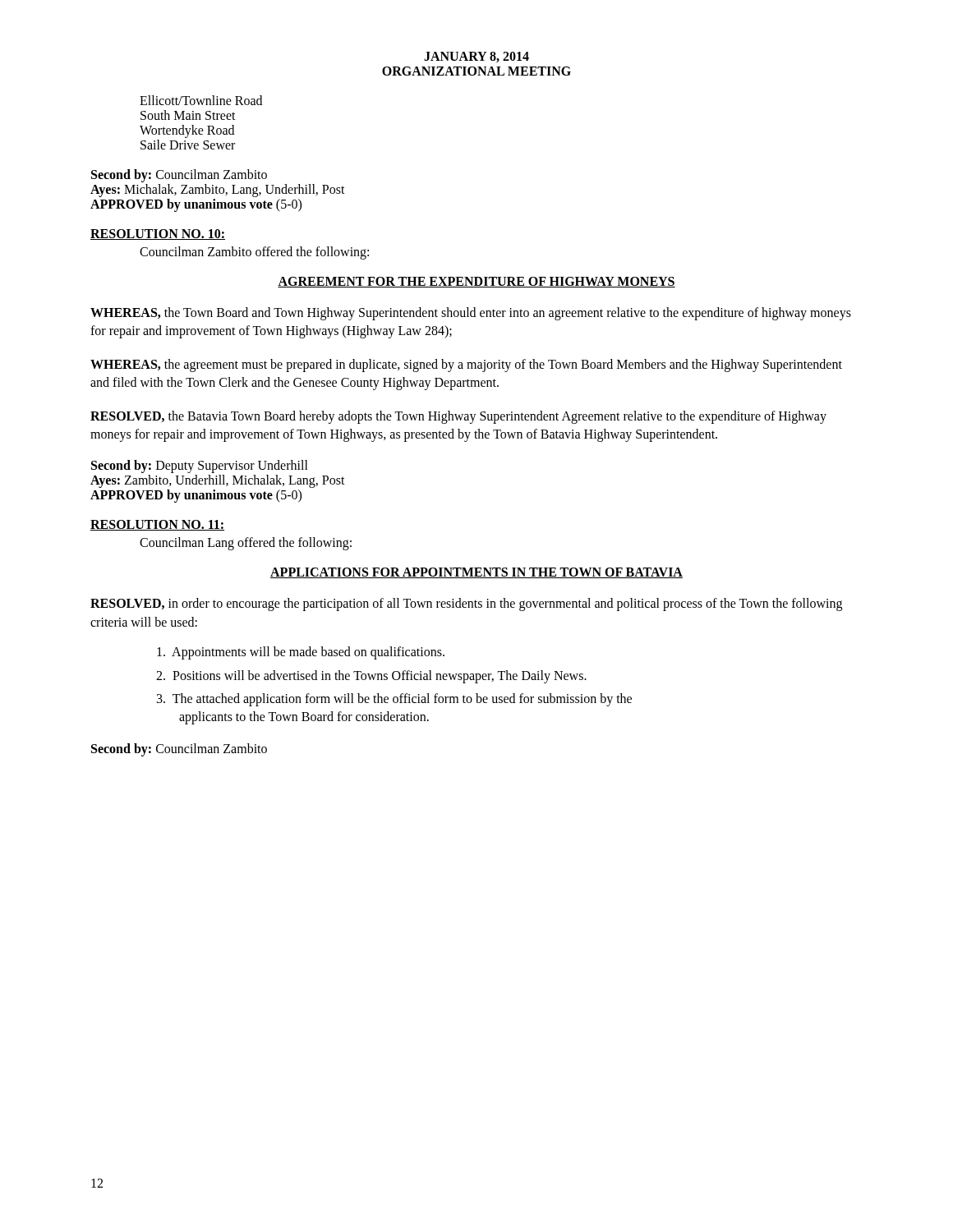The height and width of the screenshot is (1232, 953).
Task: Find the list item that reads "2. Positions will"
Action: click(371, 675)
